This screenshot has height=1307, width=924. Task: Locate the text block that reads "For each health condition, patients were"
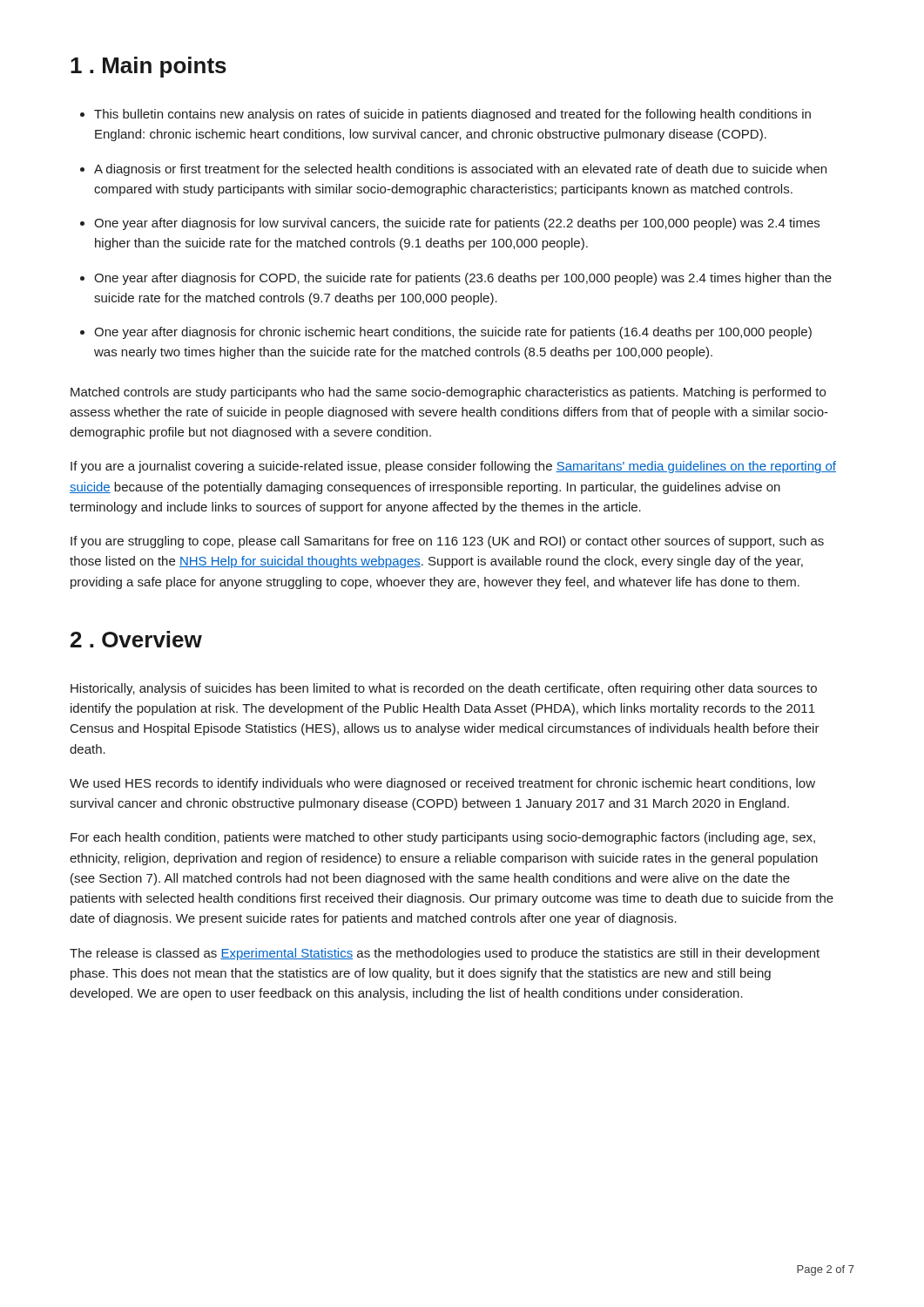click(x=452, y=878)
